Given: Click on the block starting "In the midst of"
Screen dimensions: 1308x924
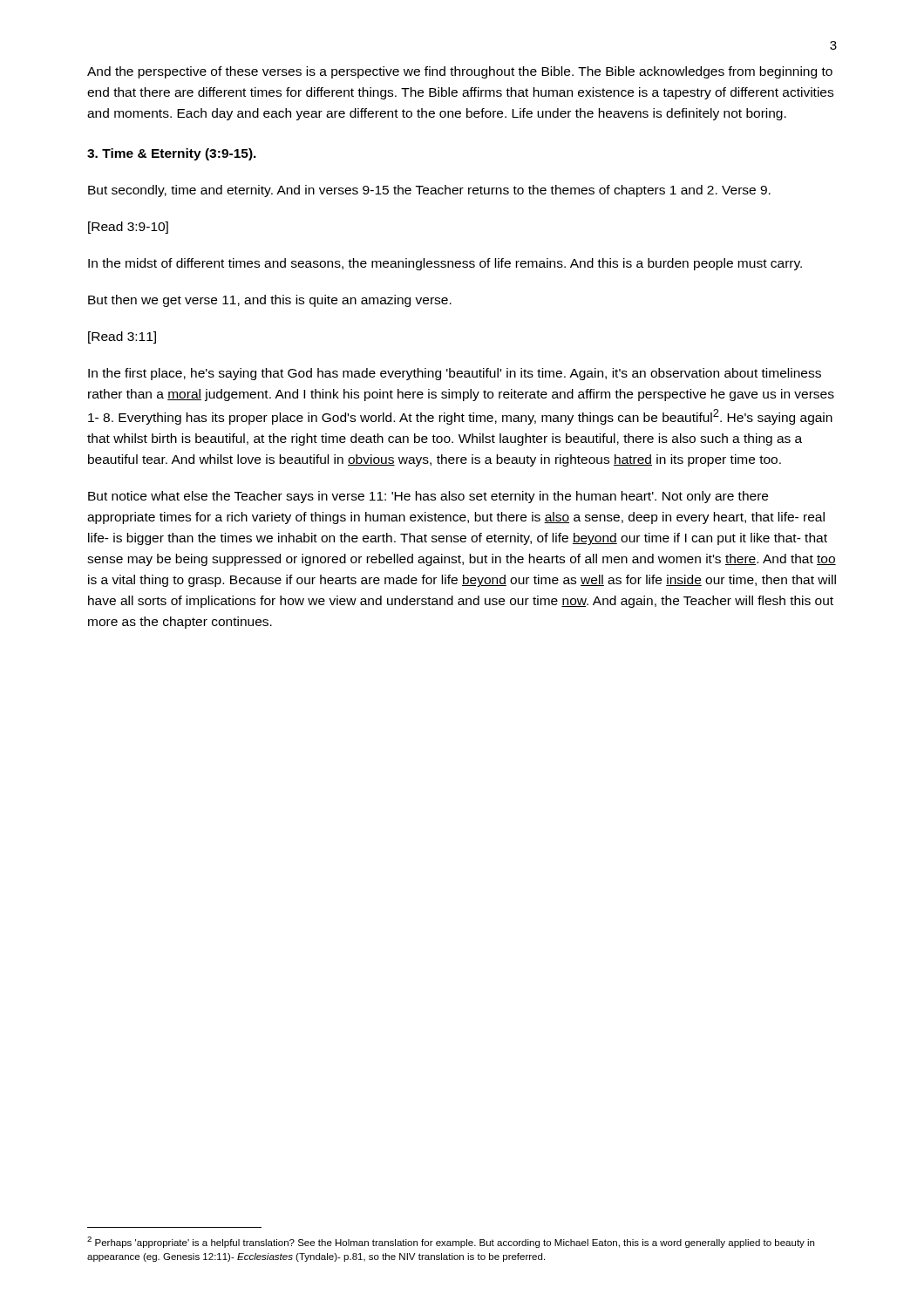Looking at the screenshot, I should (445, 263).
